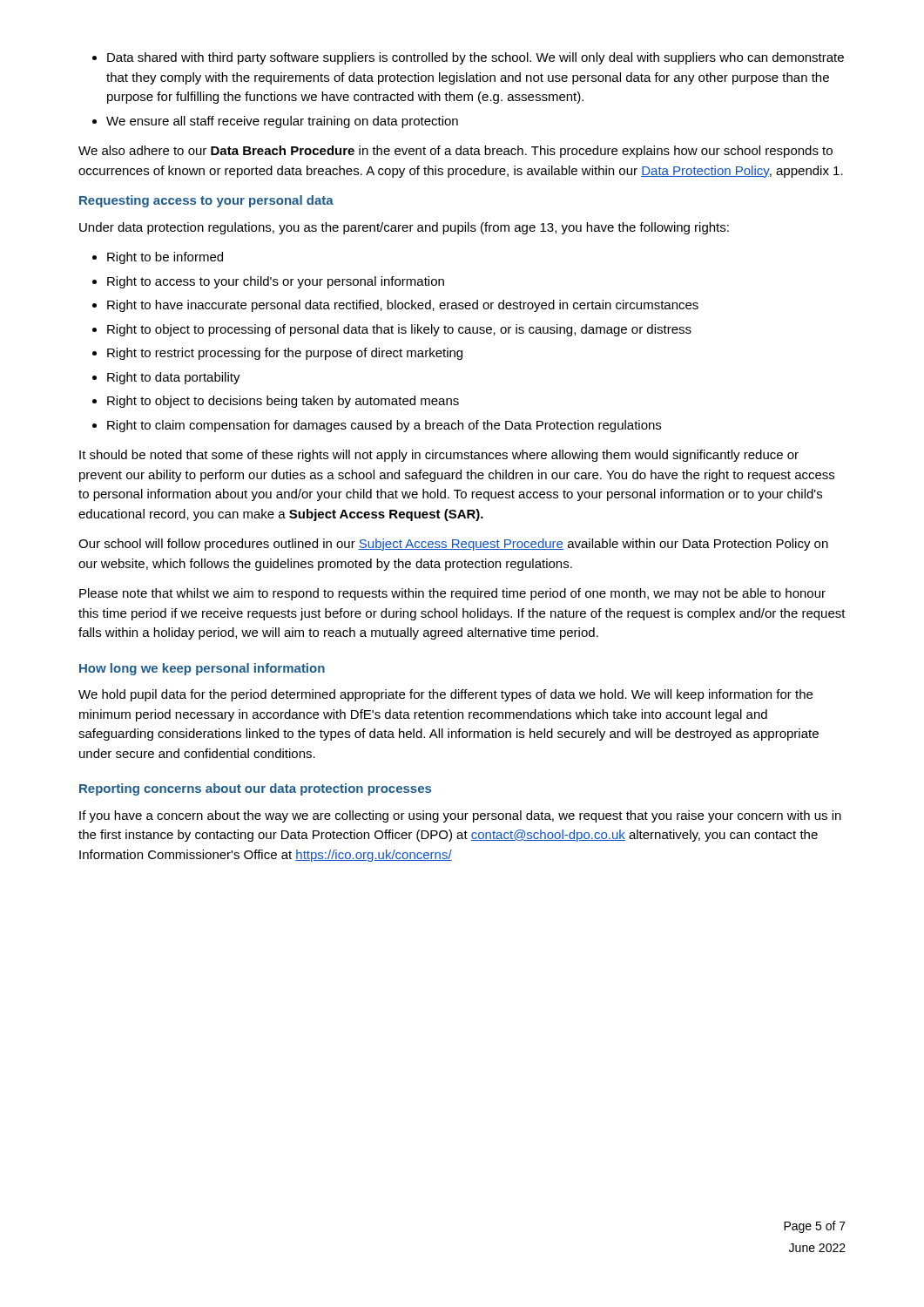Click on the list item that says "We ensure all staff receive regular"
This screenshot has width=924, height=1307.
(282, 122)
